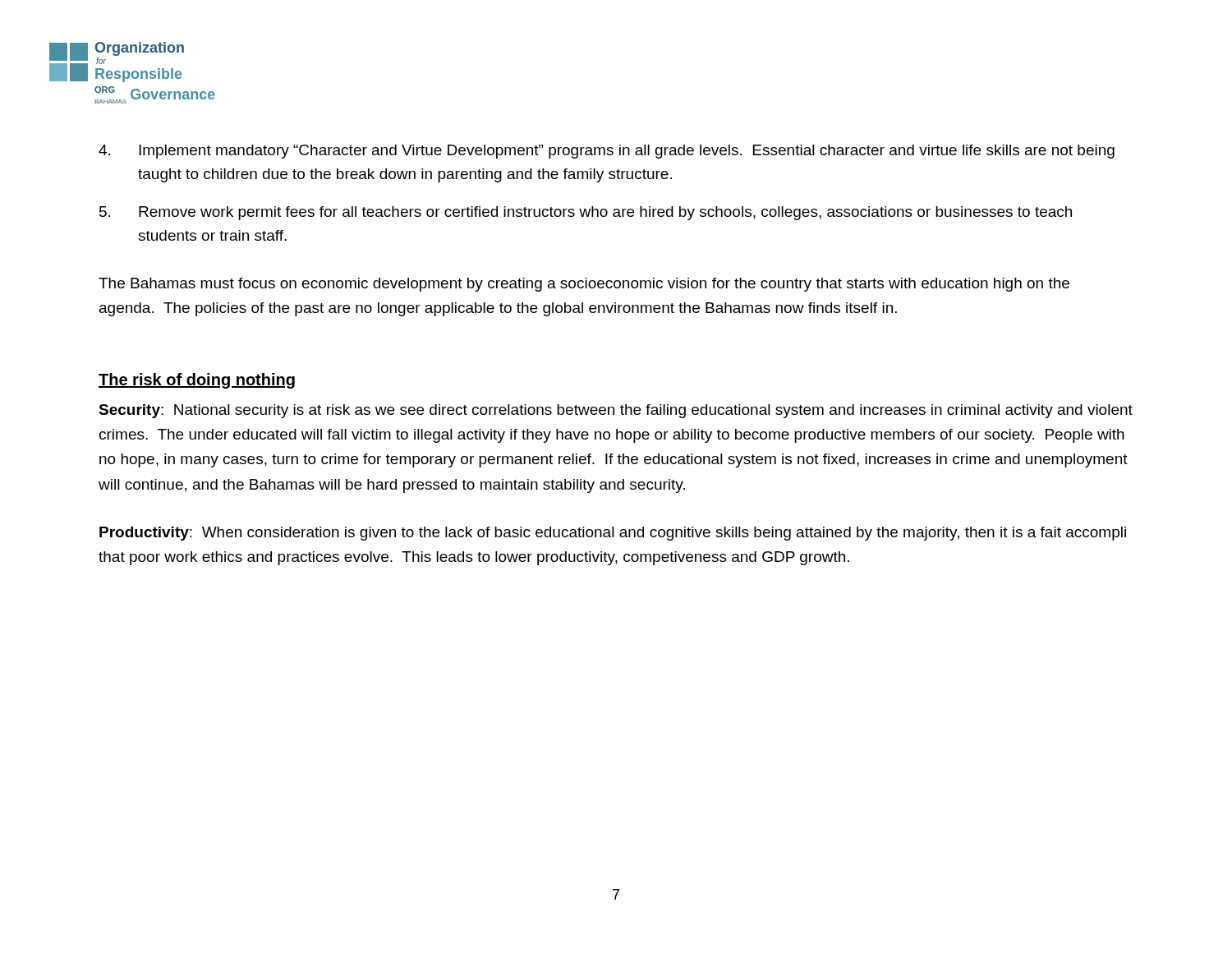Select the text block that reads "Security: National security is at risk"
The image size is (1232, 953).
[616, 447]
